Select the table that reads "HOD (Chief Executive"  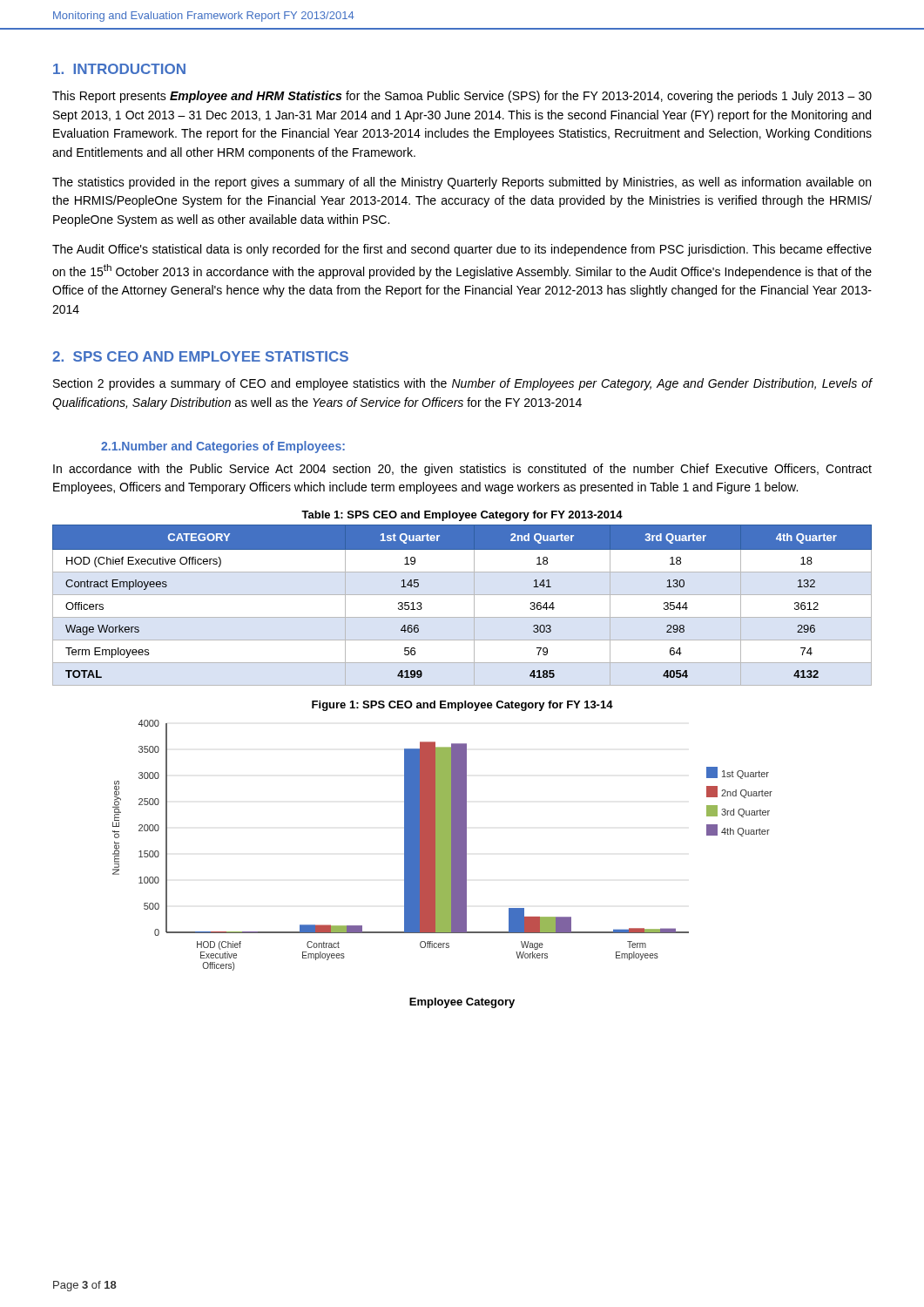(x=462, y=605)
